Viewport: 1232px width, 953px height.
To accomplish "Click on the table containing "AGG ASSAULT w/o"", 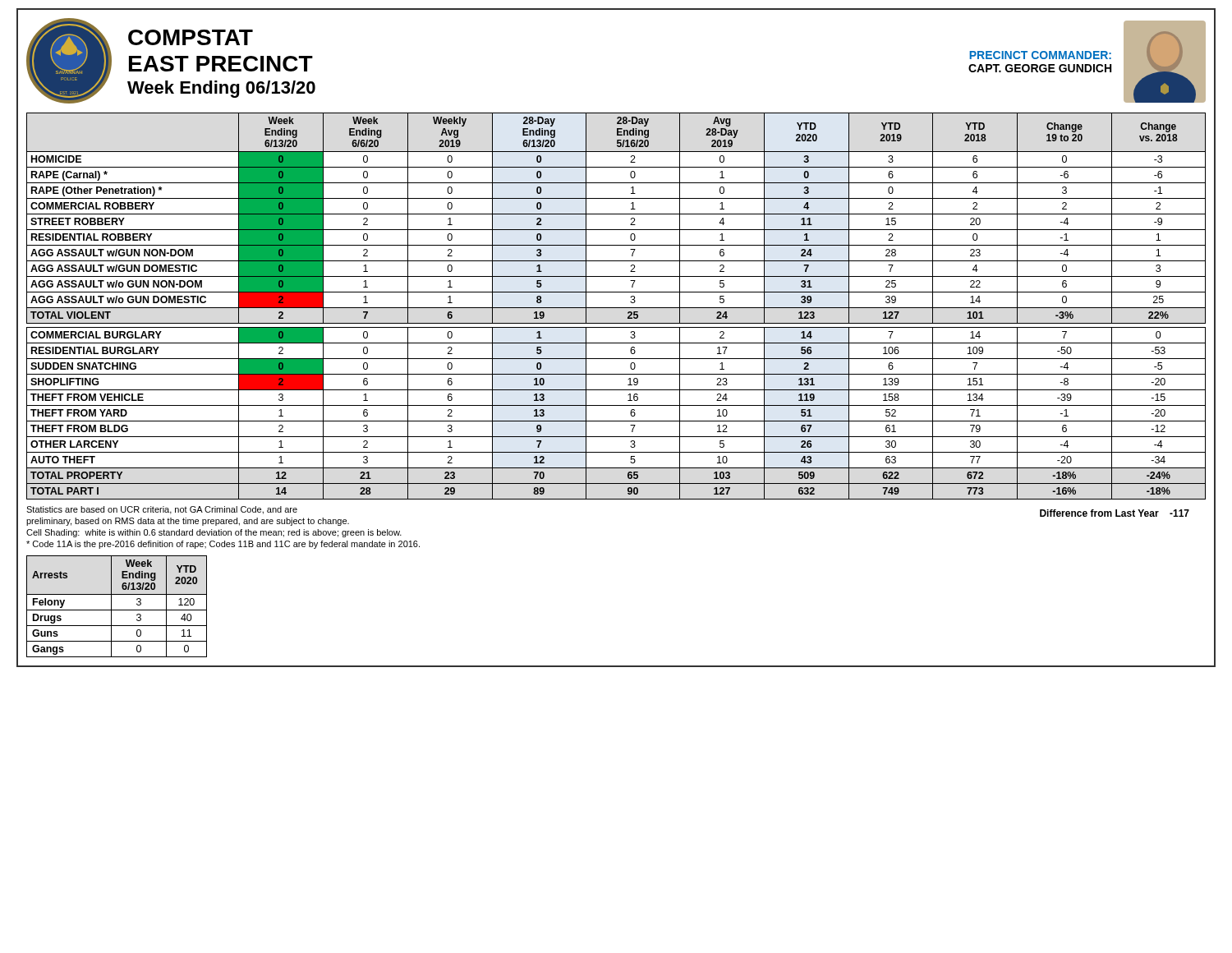I will pyautogui.click(x=616, y=306).
